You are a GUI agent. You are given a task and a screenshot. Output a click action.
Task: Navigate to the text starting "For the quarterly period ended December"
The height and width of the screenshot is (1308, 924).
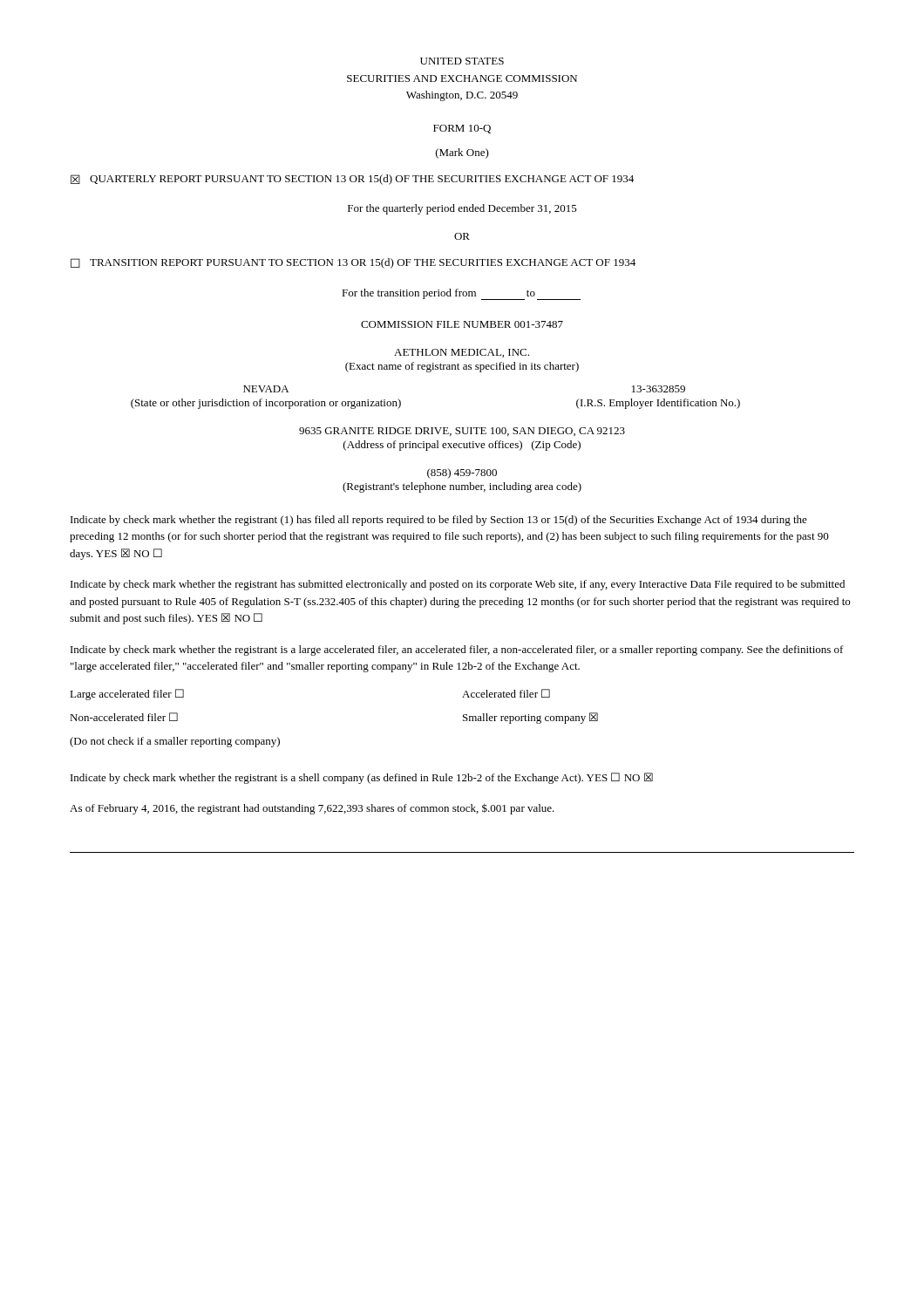coord(462,208)
